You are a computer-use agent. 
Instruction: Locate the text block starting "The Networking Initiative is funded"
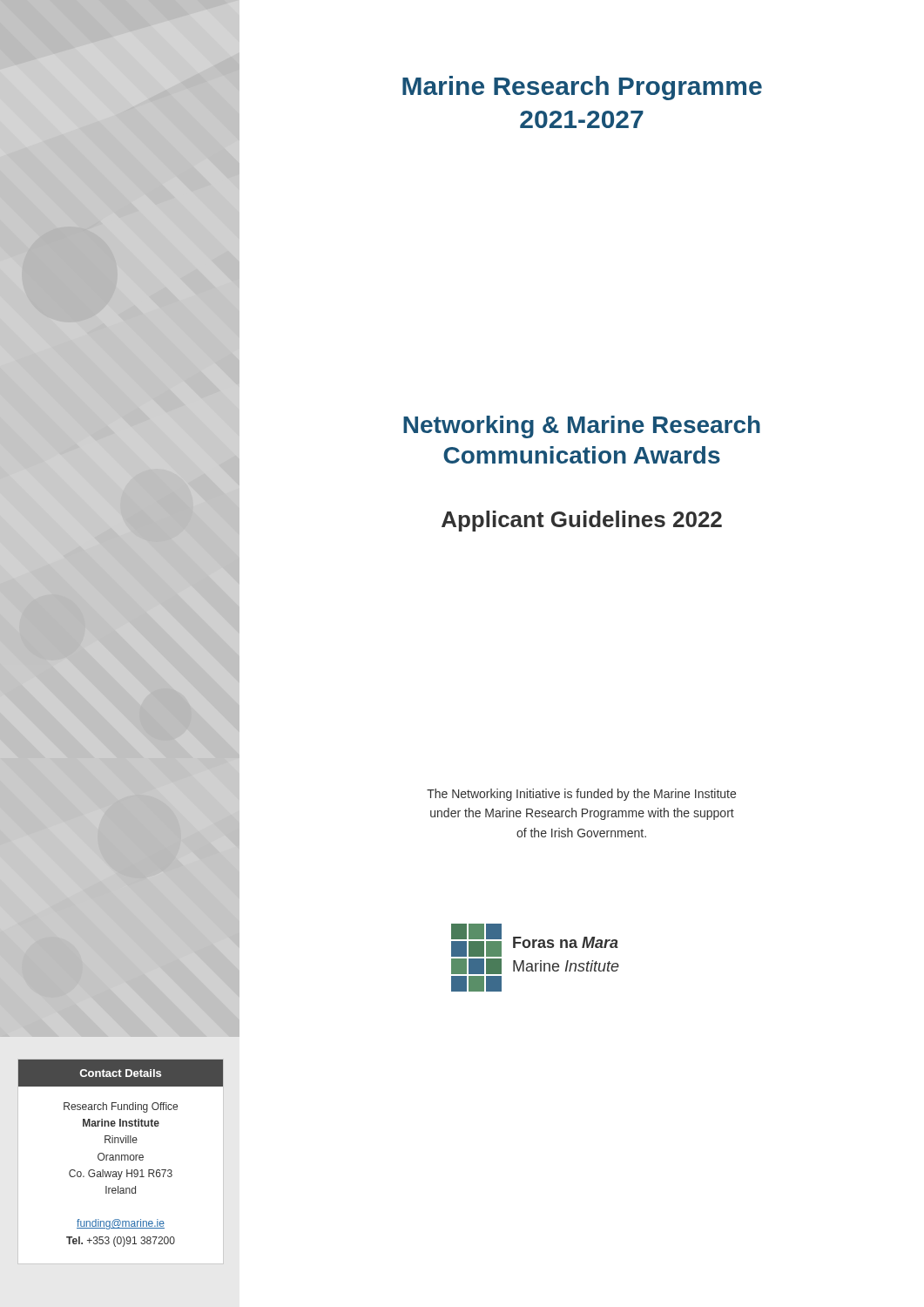[582, 813]
